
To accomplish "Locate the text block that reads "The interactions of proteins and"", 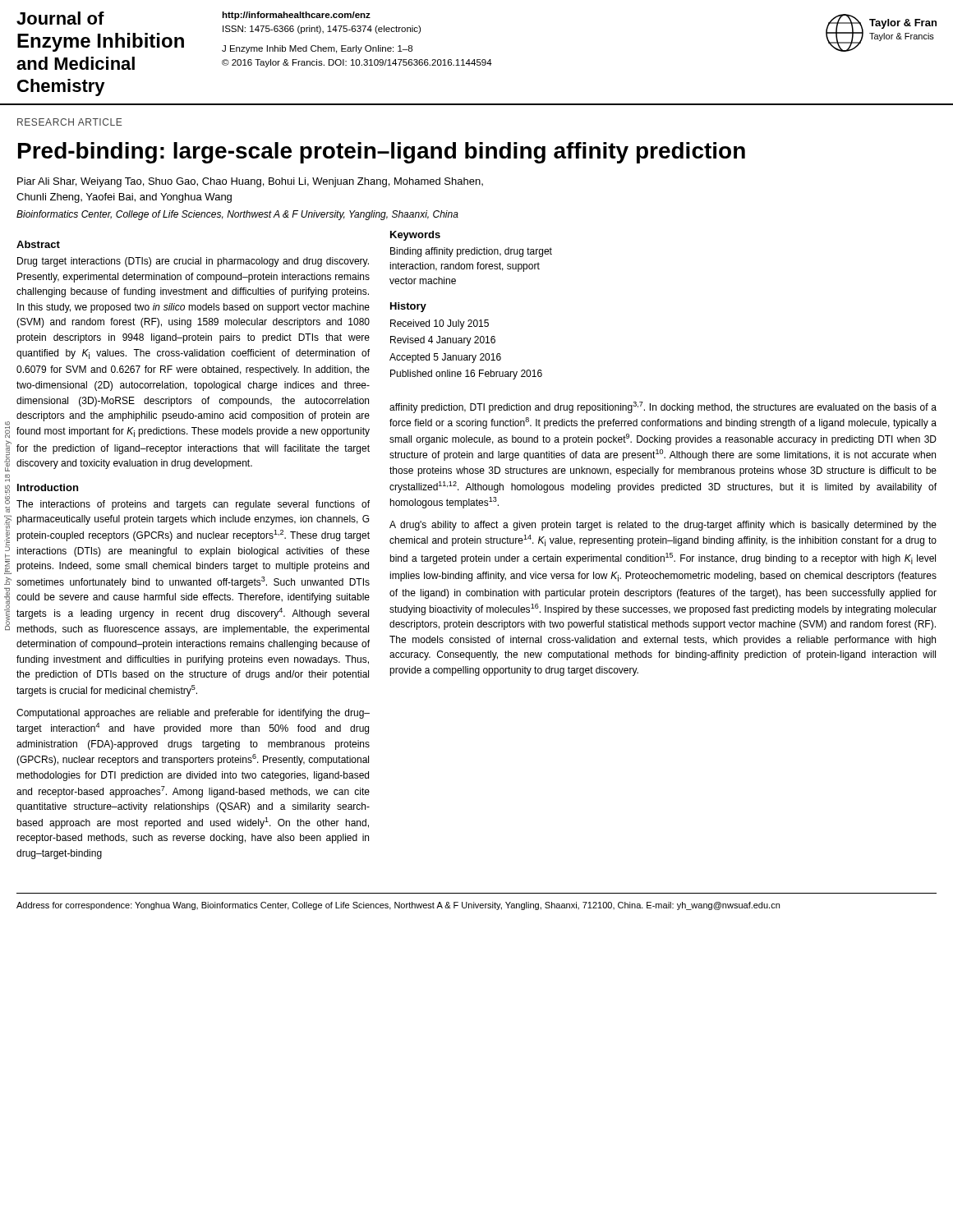I will point(193,679).
